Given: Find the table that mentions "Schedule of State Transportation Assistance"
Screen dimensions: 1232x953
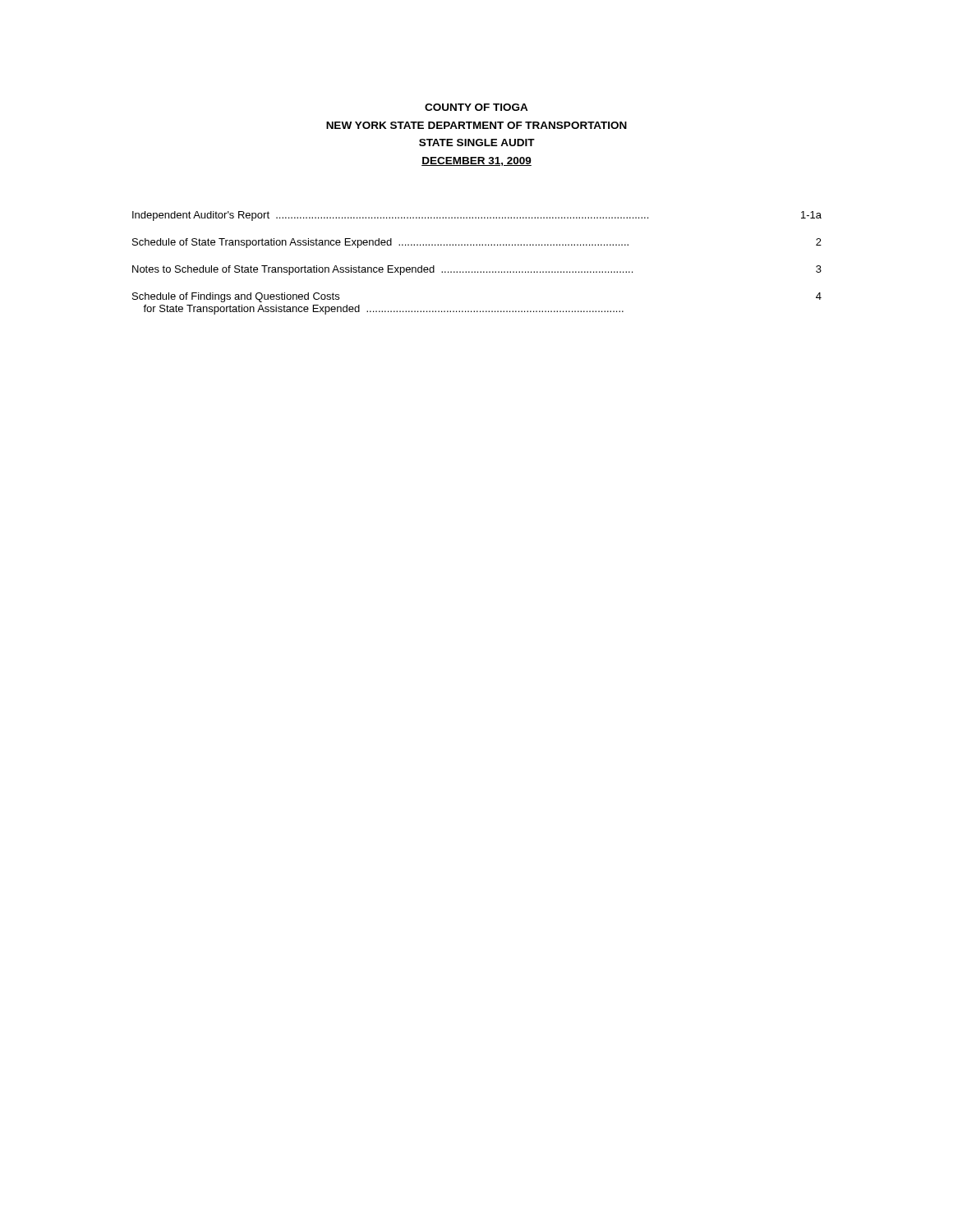Looking at the screenshot, I should coord(476,269).
